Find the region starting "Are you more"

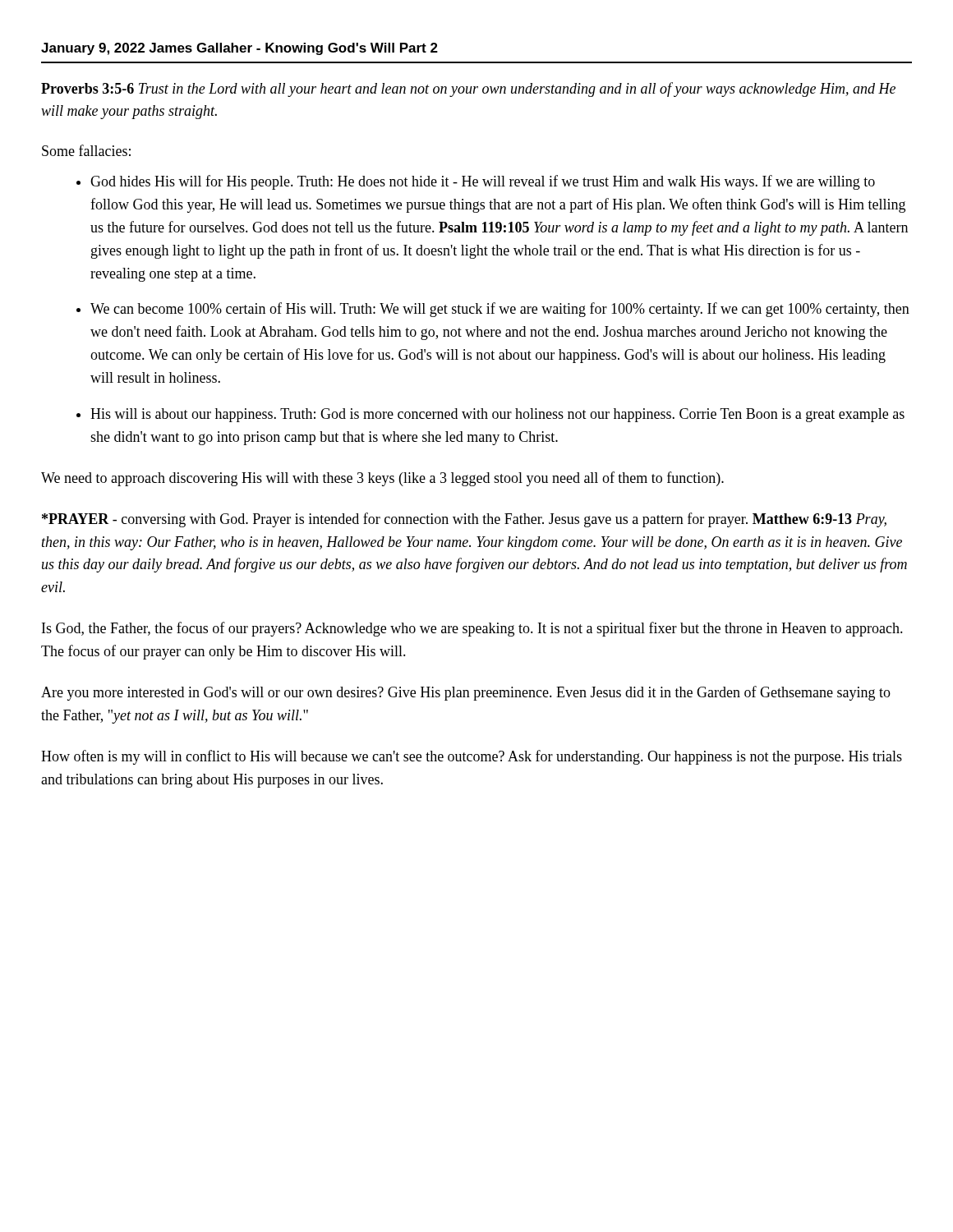[x=466, y=704]
